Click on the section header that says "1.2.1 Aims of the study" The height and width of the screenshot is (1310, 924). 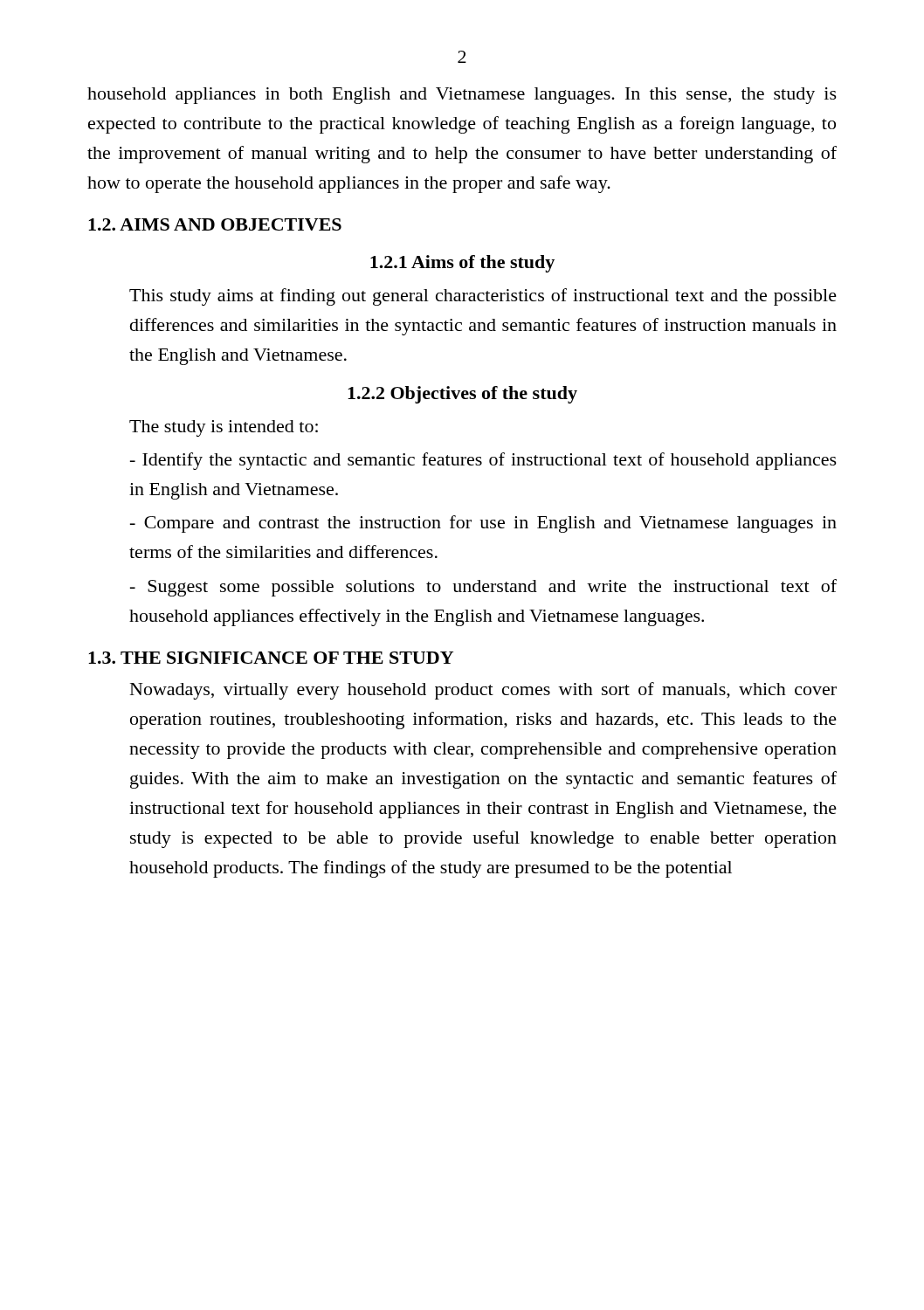(462, 261)
